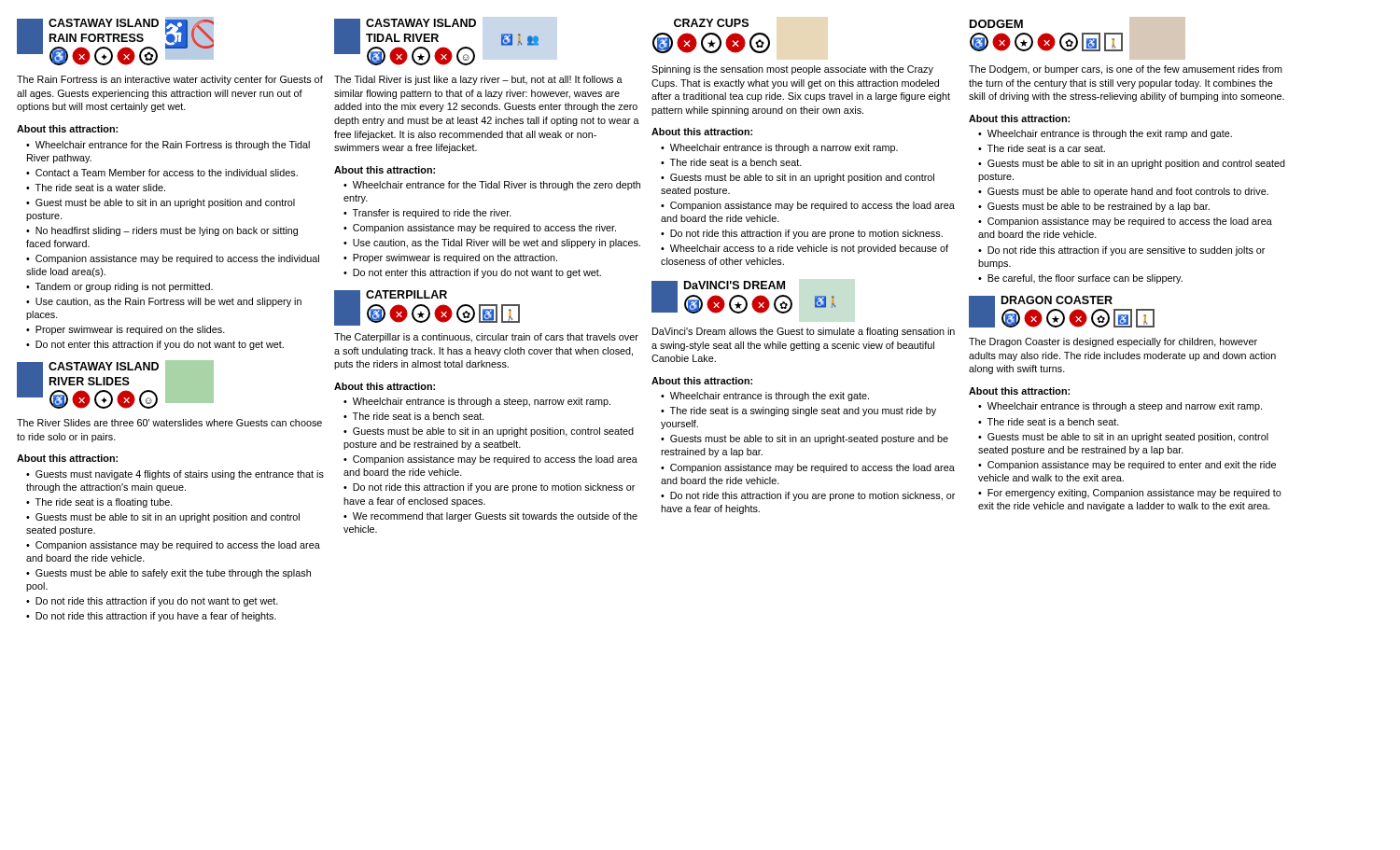Locate the block of text that opens with "• We recommend that"
Viewport: 1400px width, 850px height.
[x=488, y=522]
